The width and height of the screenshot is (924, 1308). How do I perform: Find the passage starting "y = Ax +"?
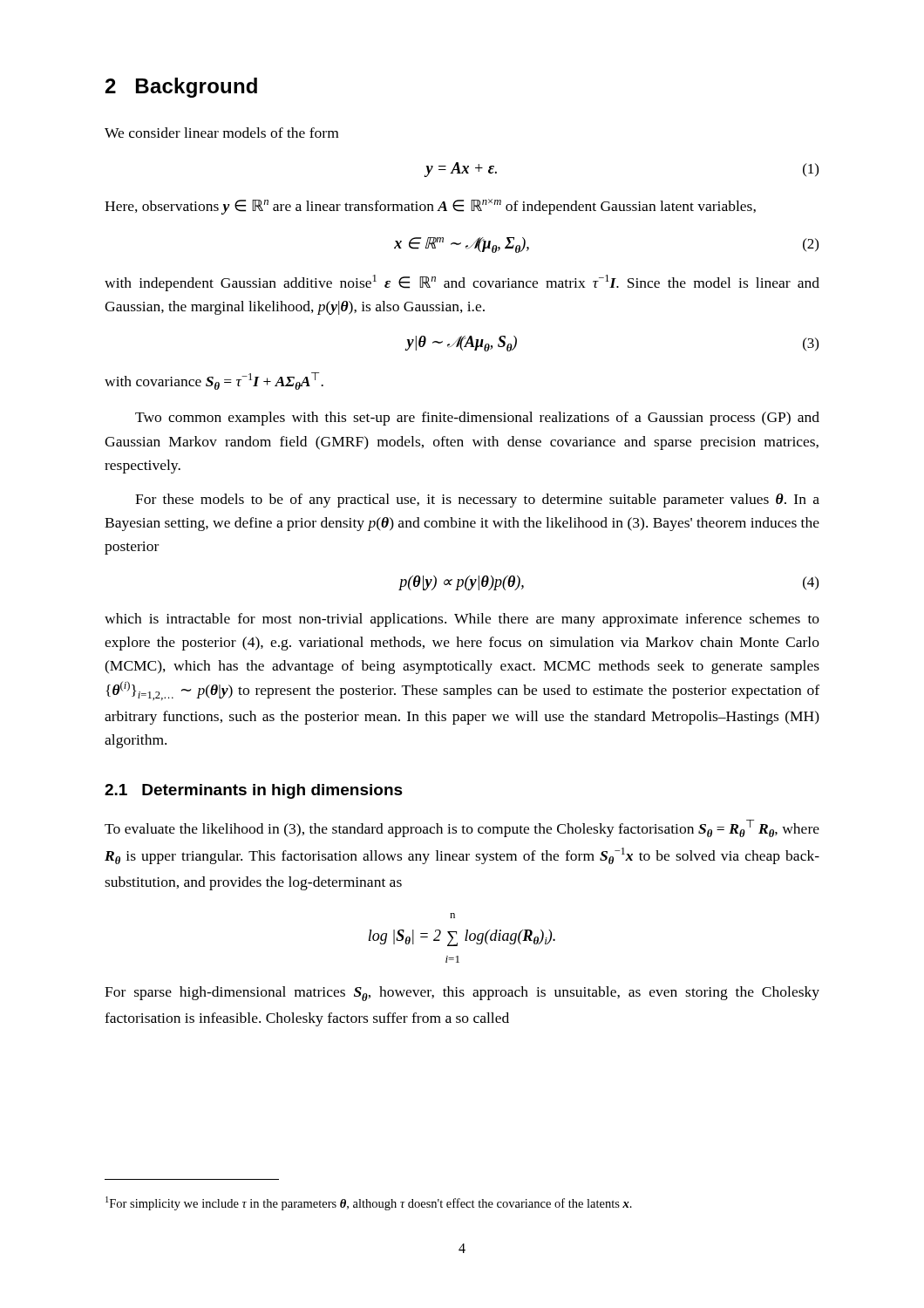click(462, 169)
